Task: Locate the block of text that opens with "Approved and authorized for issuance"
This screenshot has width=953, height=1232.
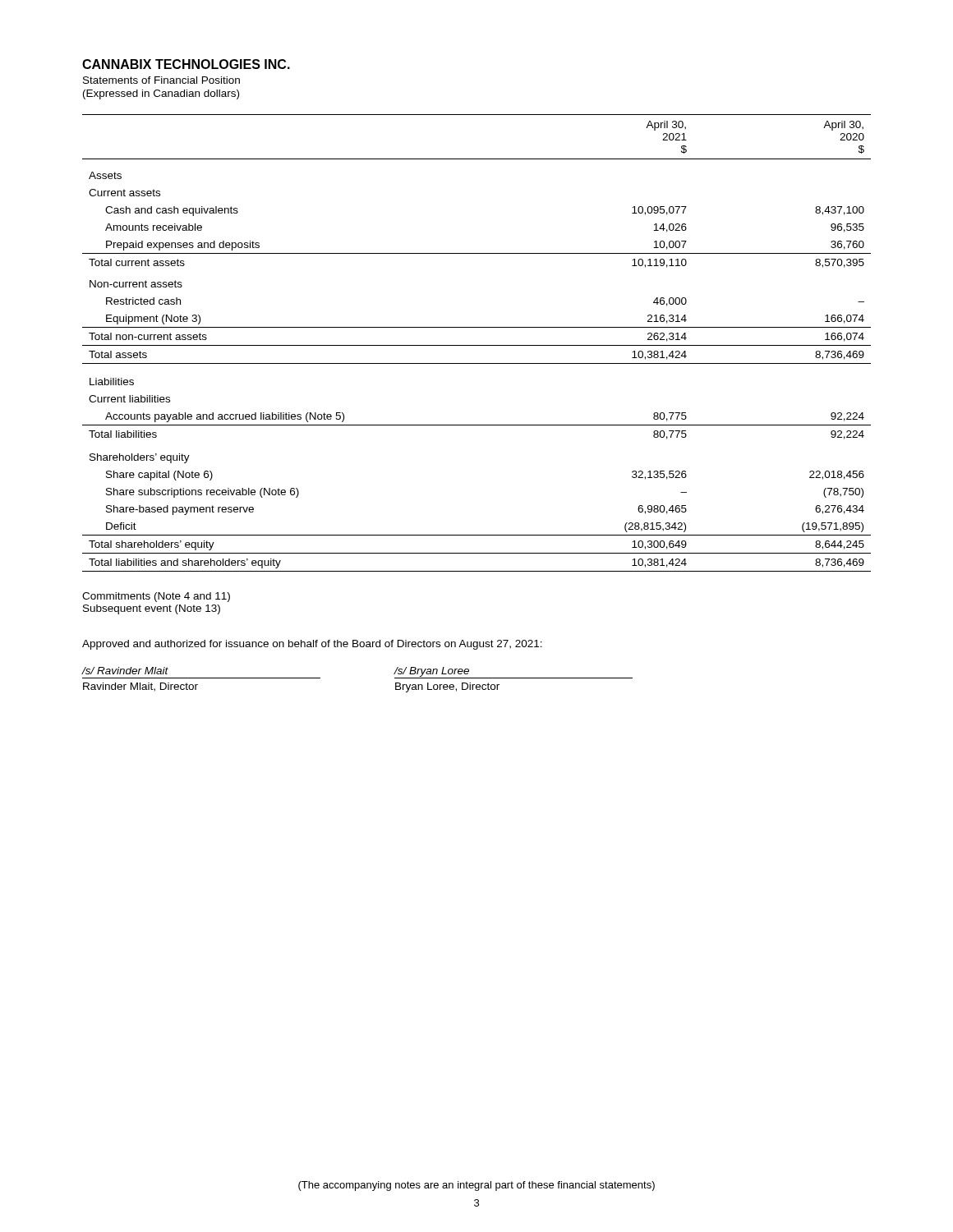Action: (312, 643)
